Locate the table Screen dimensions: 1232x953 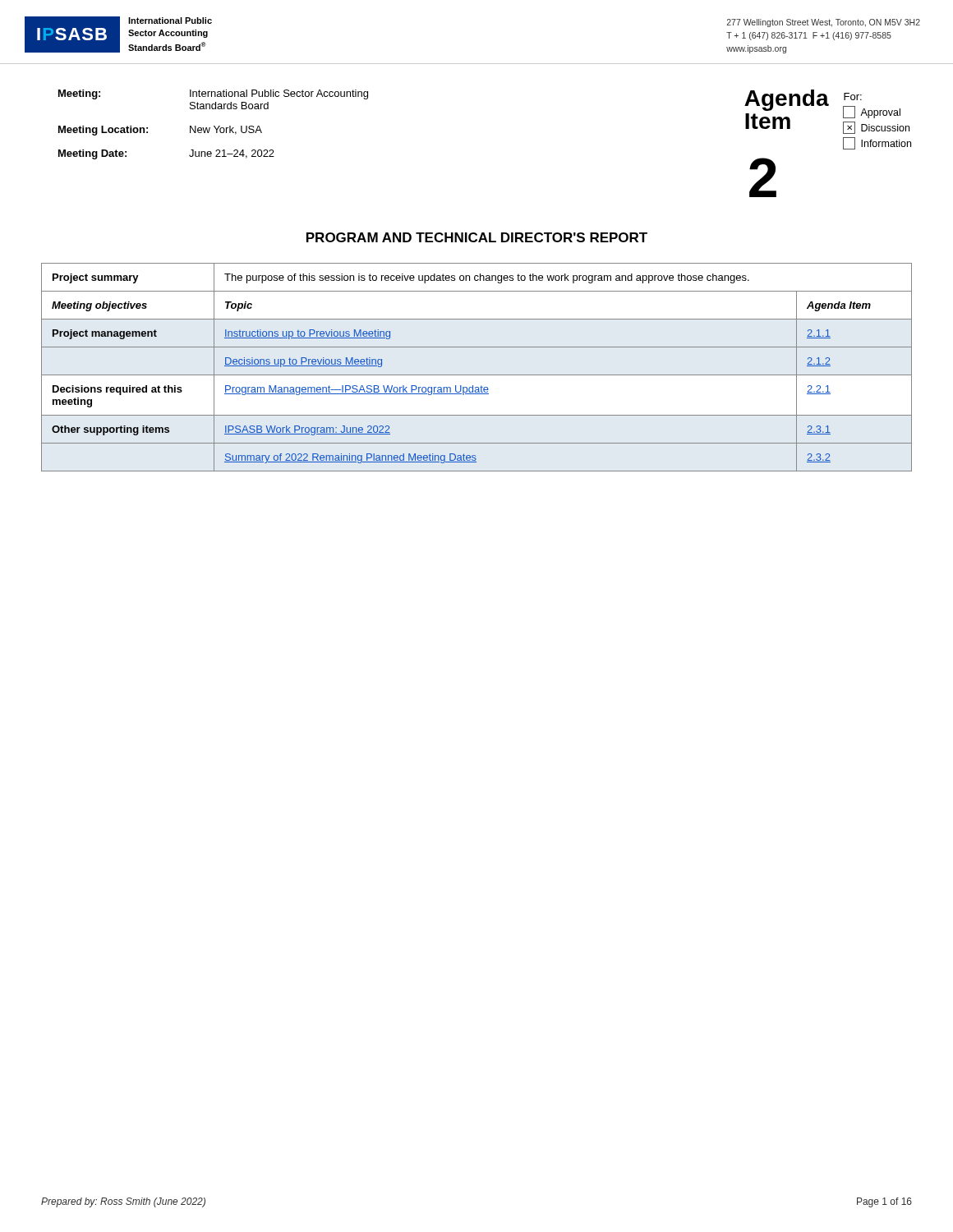[x=476, y=367]
